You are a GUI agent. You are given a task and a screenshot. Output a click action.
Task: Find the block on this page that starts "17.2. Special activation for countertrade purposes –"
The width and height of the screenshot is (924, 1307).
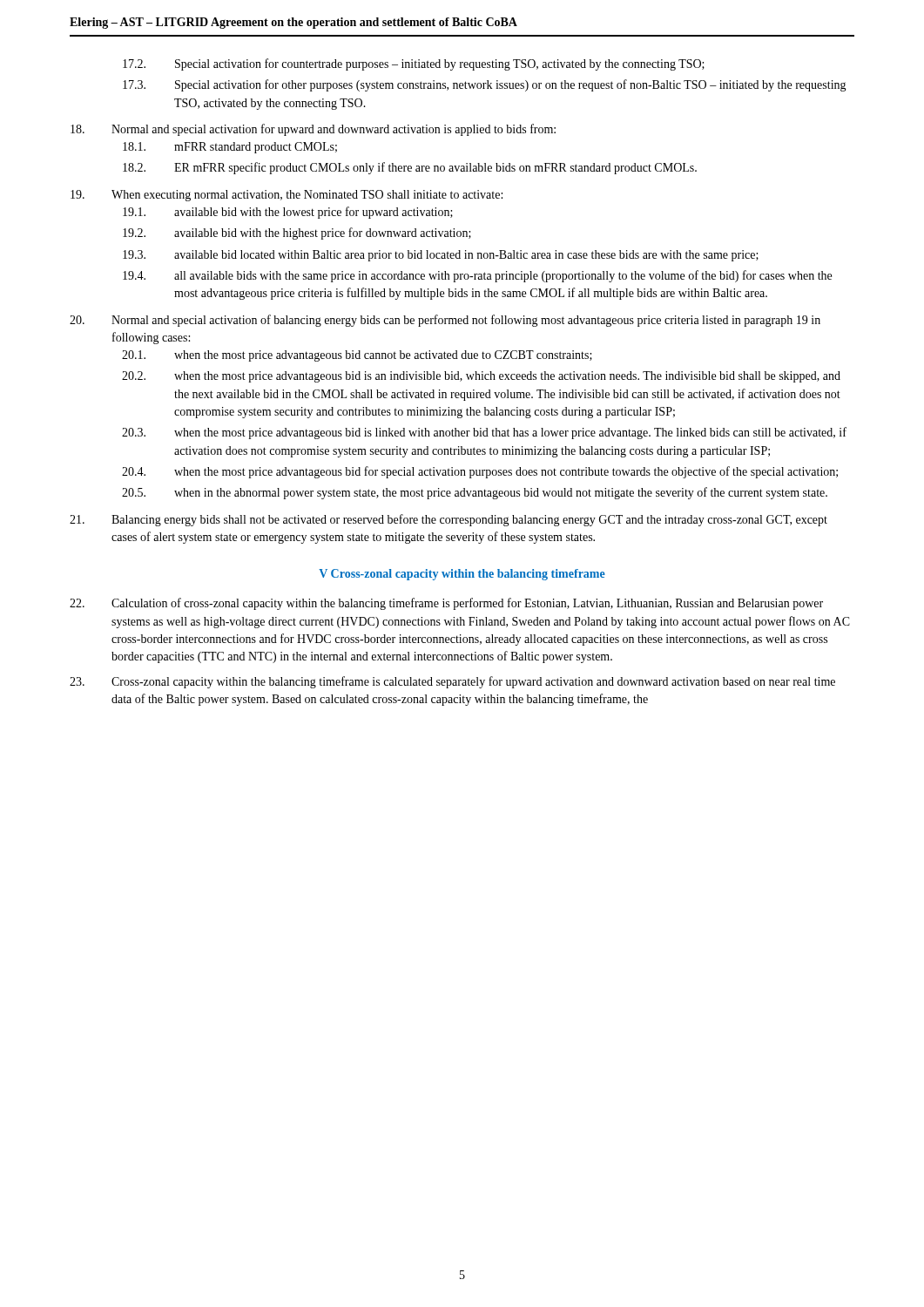(488, 65)
